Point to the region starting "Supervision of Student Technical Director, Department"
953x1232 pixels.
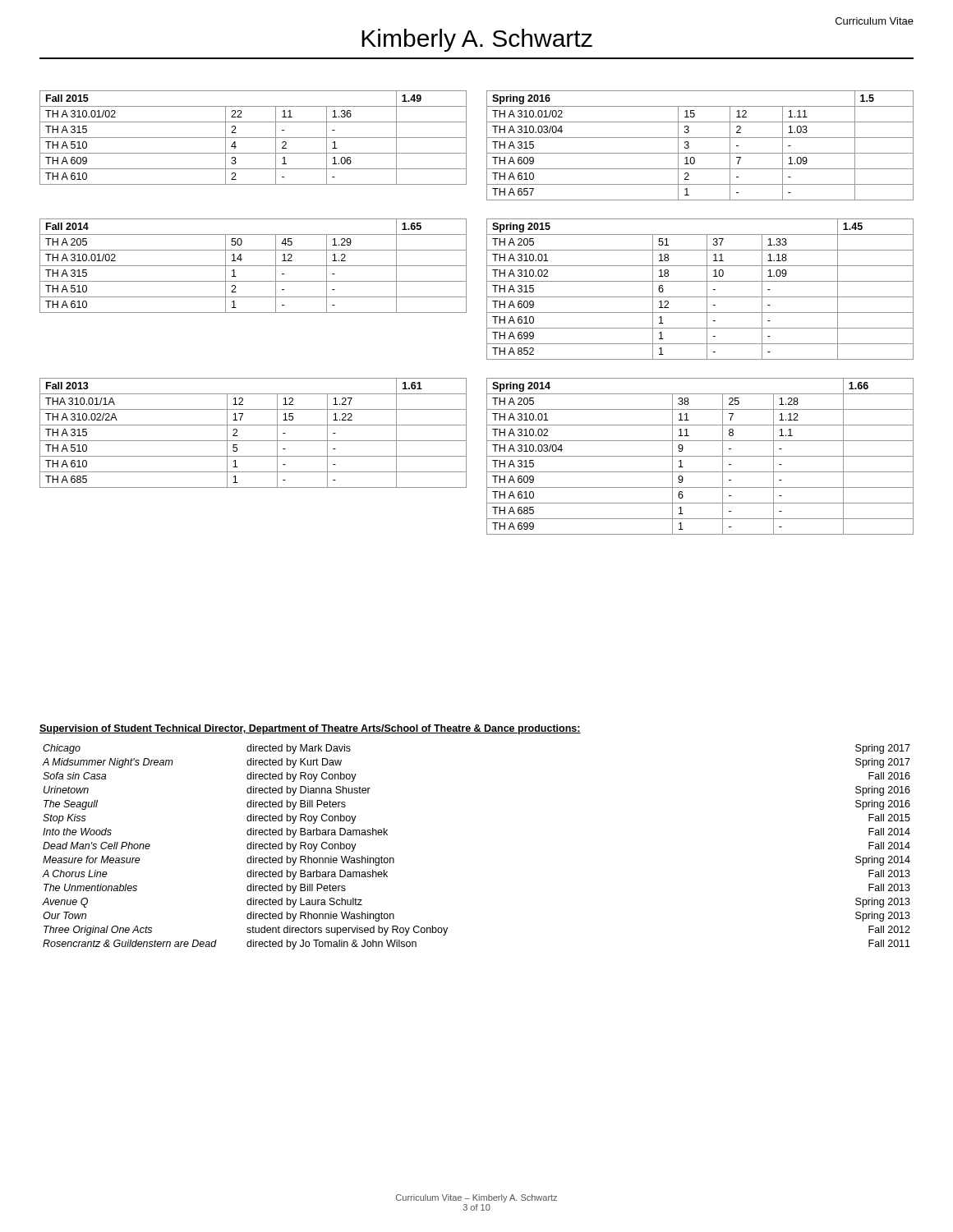310,729
